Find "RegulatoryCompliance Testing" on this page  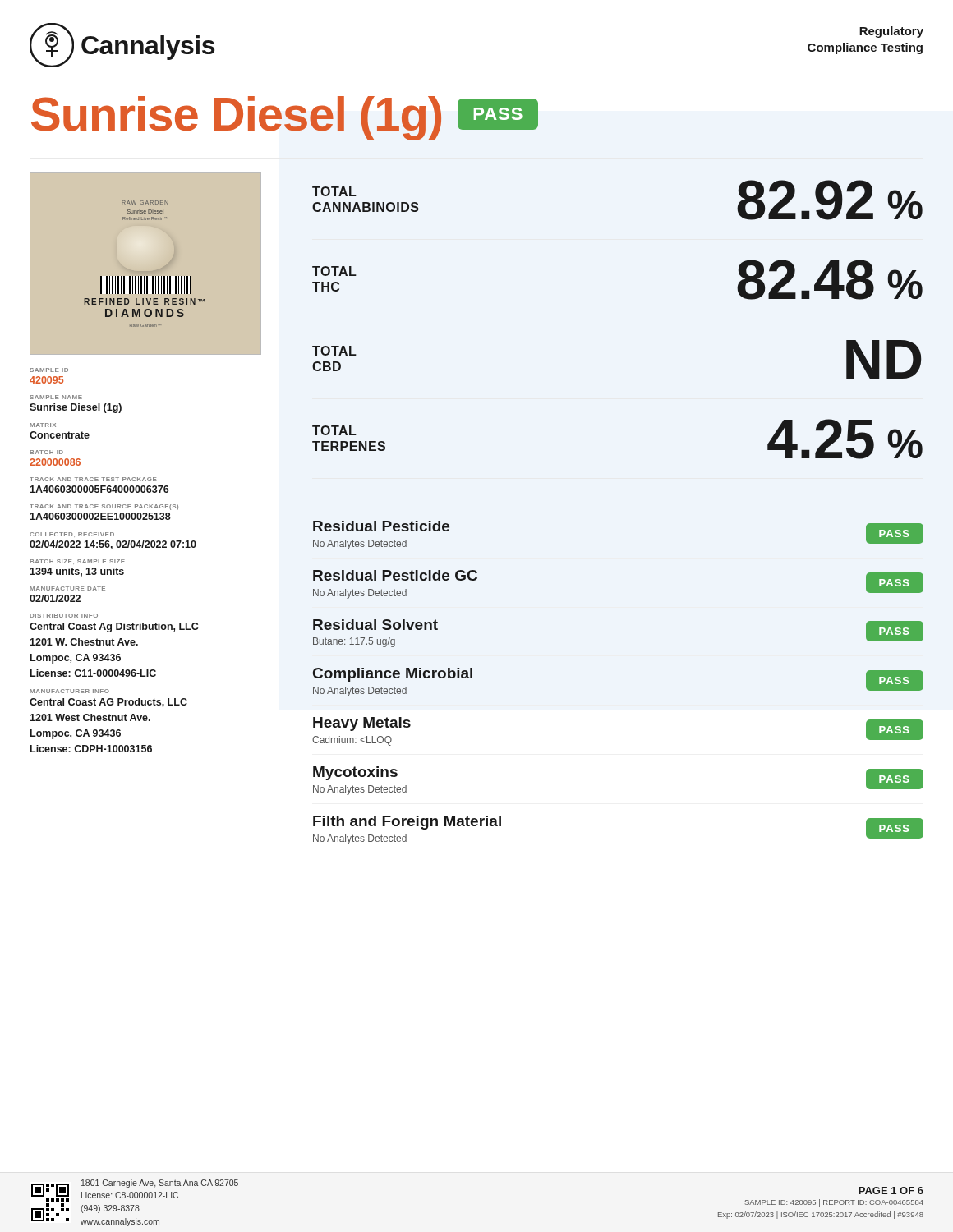[x=865, y=39]
